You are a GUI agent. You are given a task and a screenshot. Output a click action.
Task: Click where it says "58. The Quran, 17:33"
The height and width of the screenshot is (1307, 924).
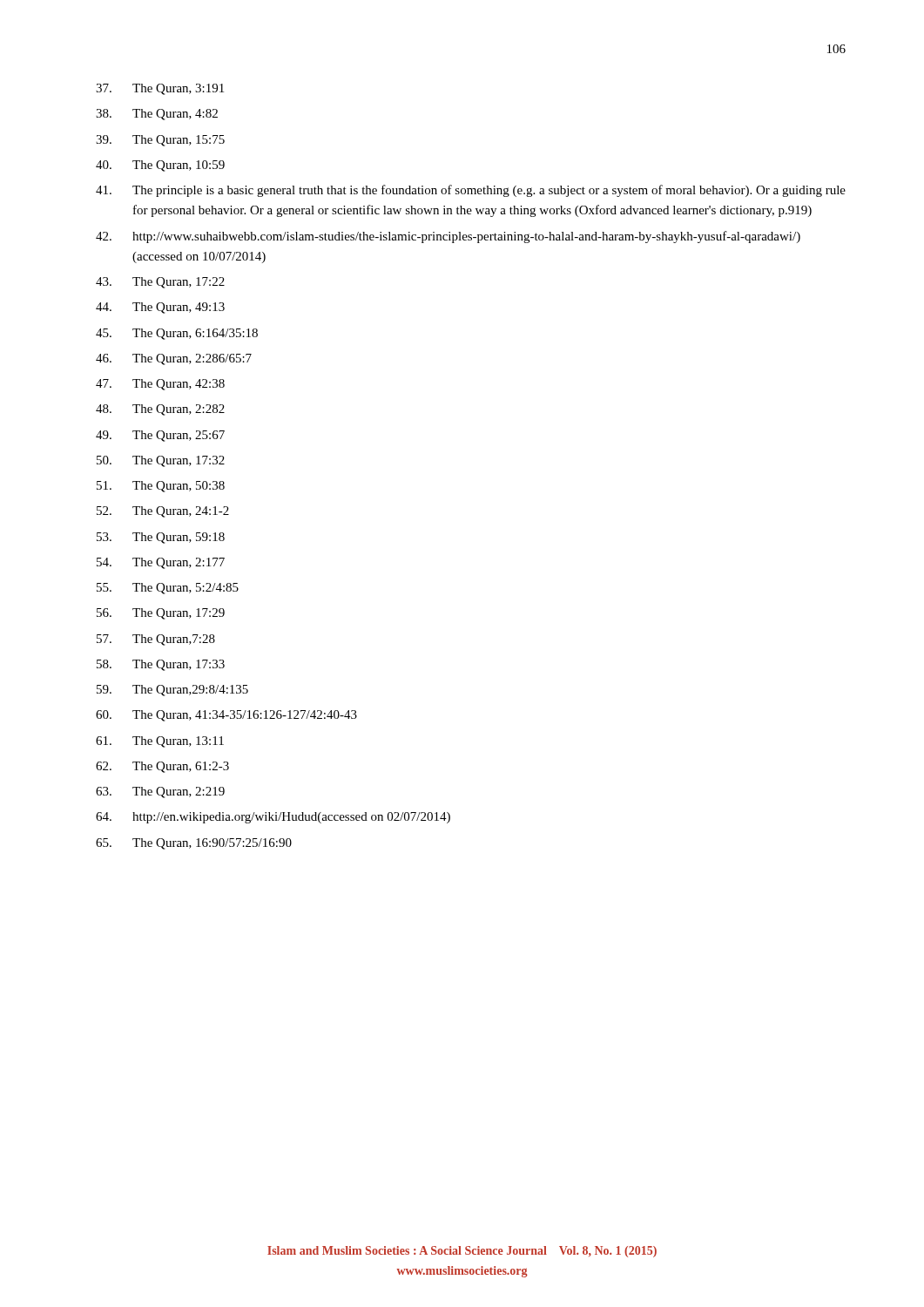[161, 665]
